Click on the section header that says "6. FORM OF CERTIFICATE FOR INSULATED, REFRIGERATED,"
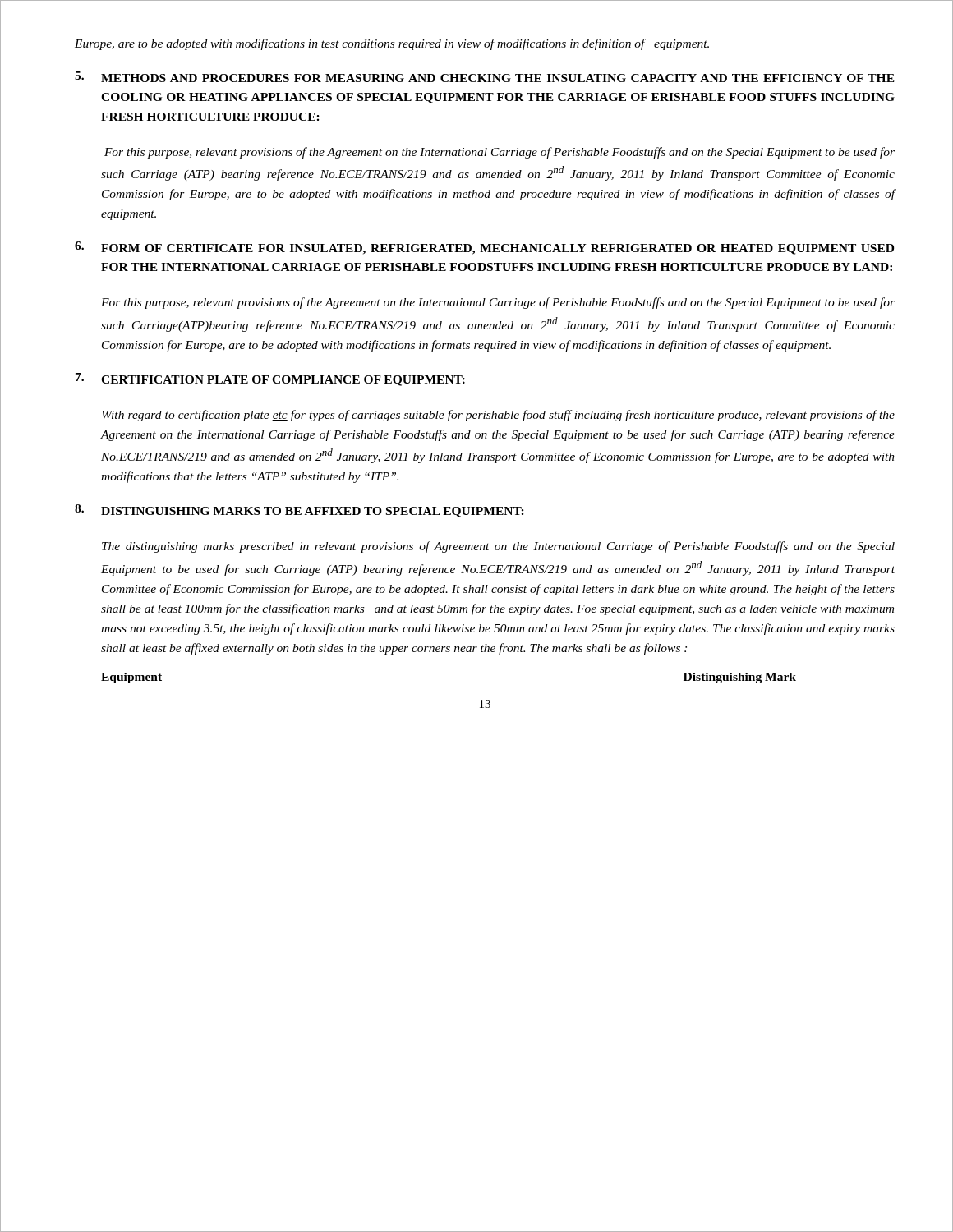This screenshot has height=1232, width=953. click(485, 260)
